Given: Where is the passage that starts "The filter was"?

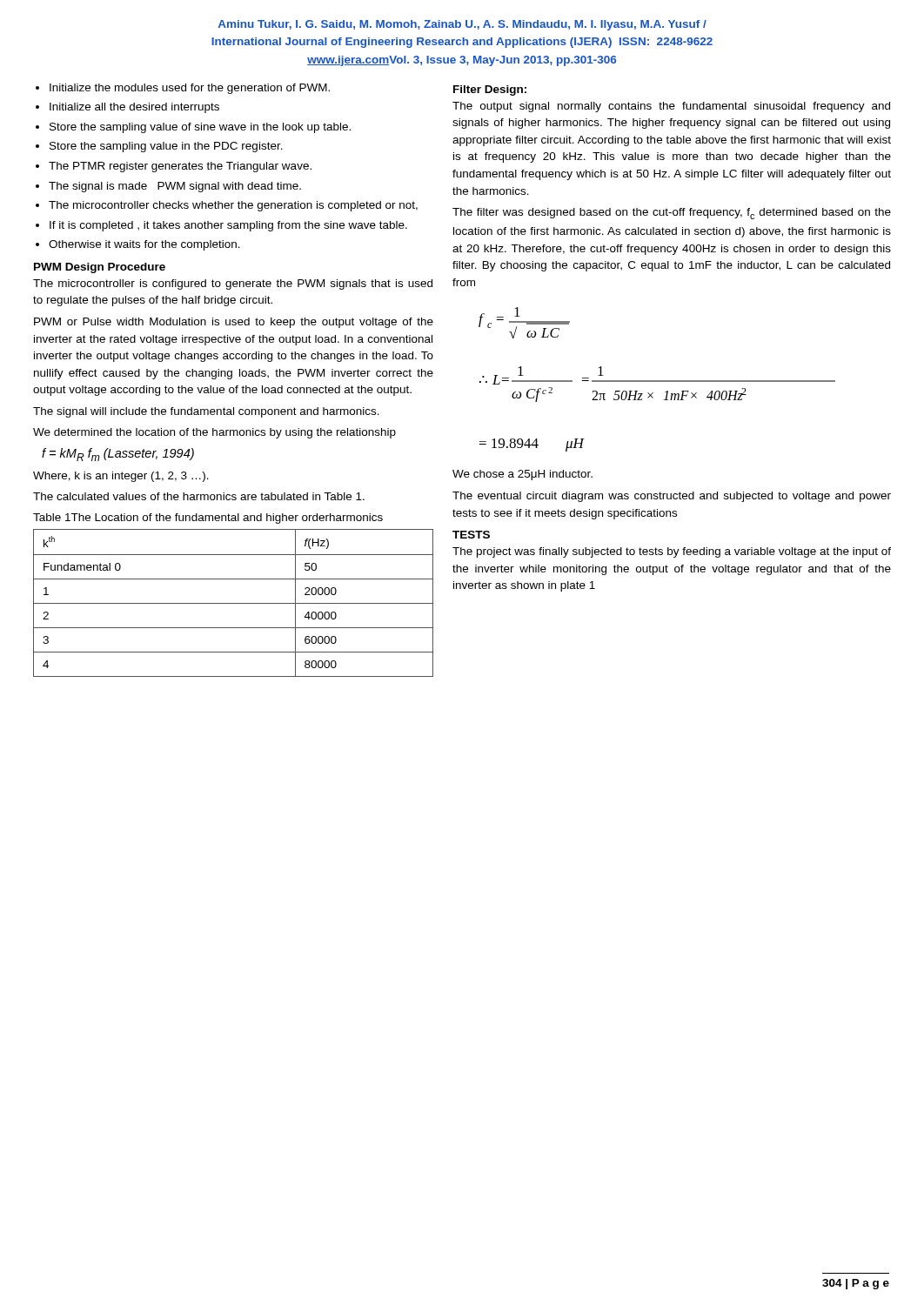Looking at the screenshot, I should tap(672, 247).
